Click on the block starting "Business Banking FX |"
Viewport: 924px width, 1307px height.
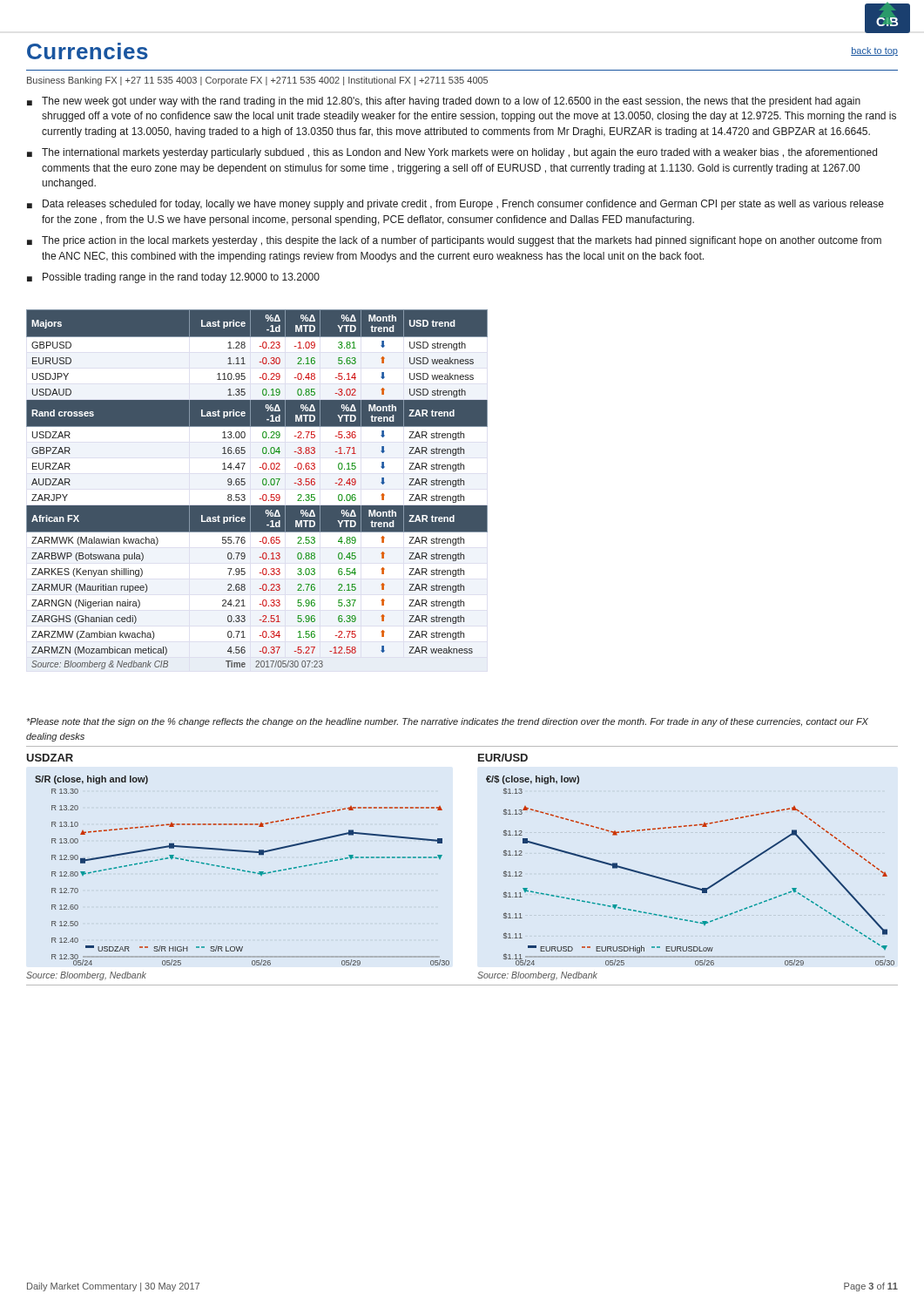[x=257, y=80]
